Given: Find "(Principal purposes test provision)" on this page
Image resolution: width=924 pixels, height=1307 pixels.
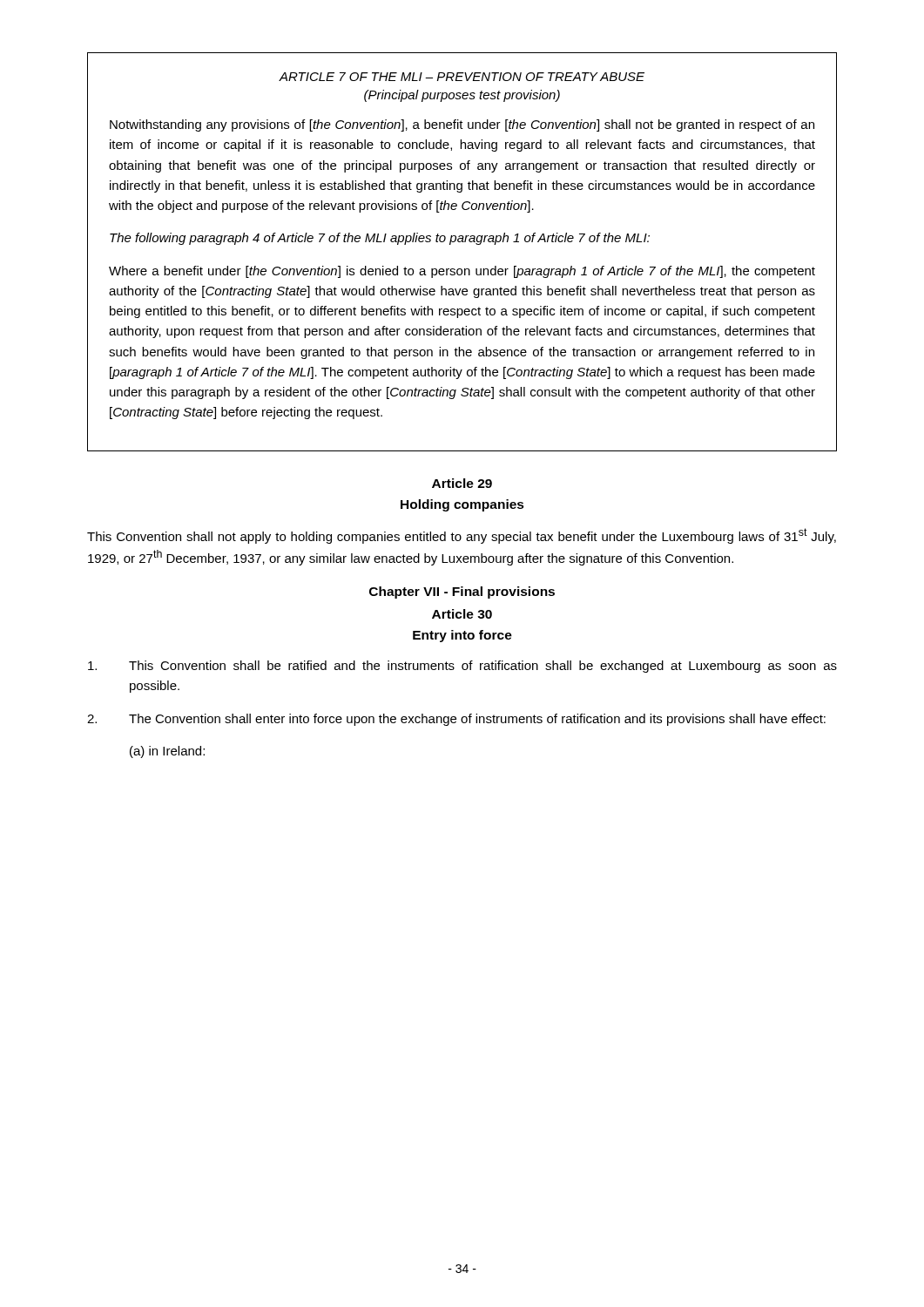Looking at the screenshot, I should coord(462,95).
